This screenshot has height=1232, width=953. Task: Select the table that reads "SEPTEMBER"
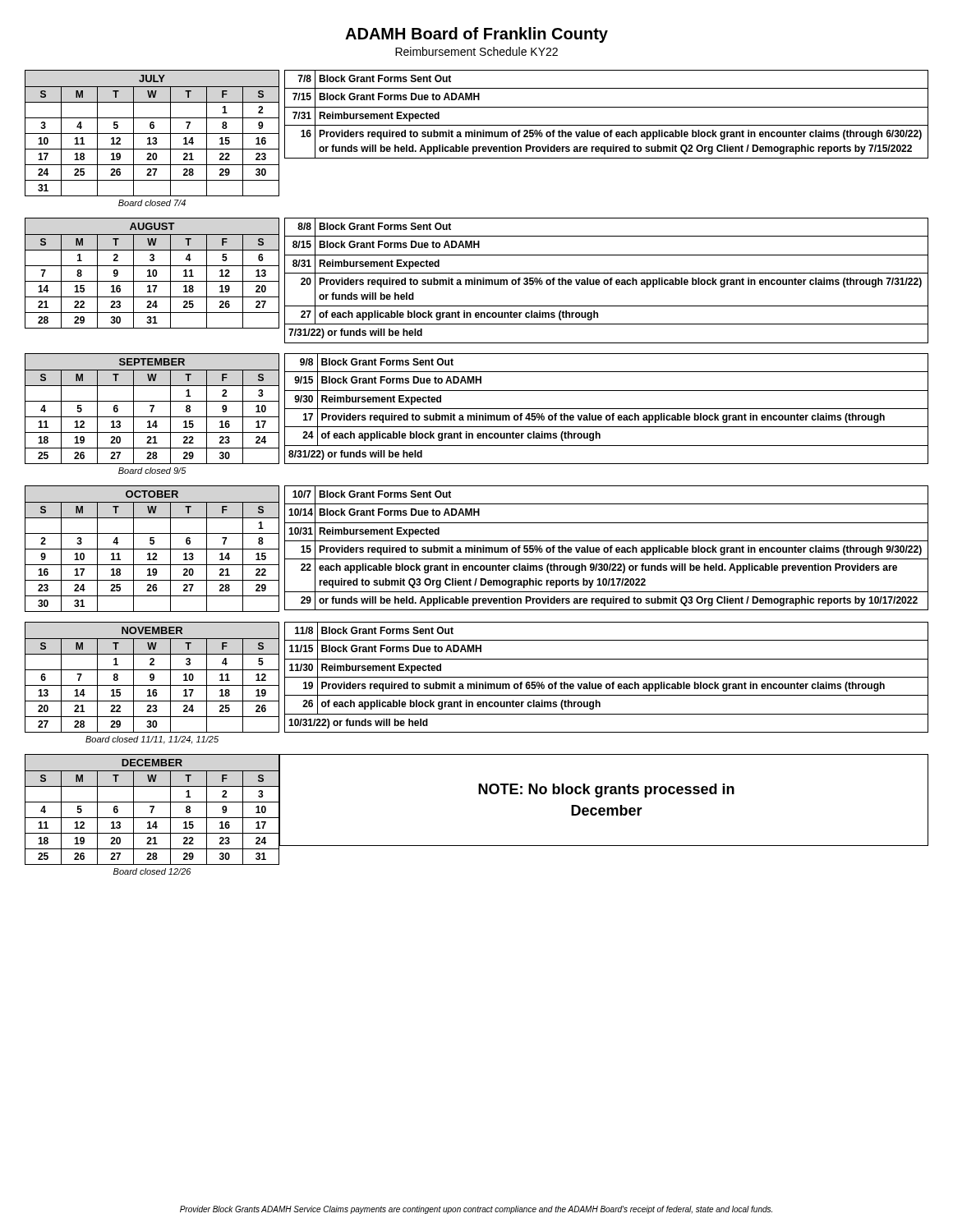point(152,414)
